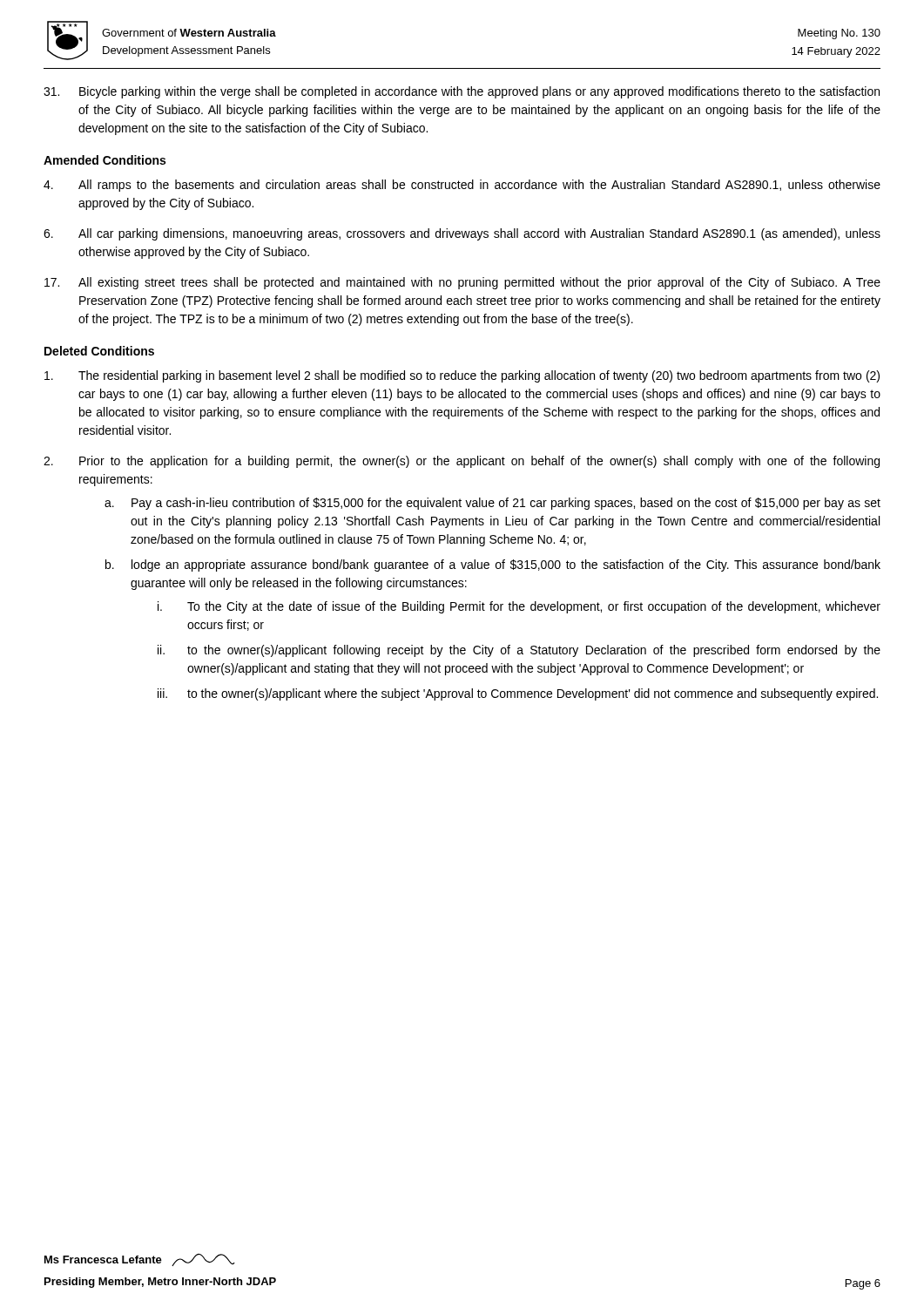Select the block starting "17. All existing street trees shall"
Screen dimensions: 1307x924
coord(462,301)
